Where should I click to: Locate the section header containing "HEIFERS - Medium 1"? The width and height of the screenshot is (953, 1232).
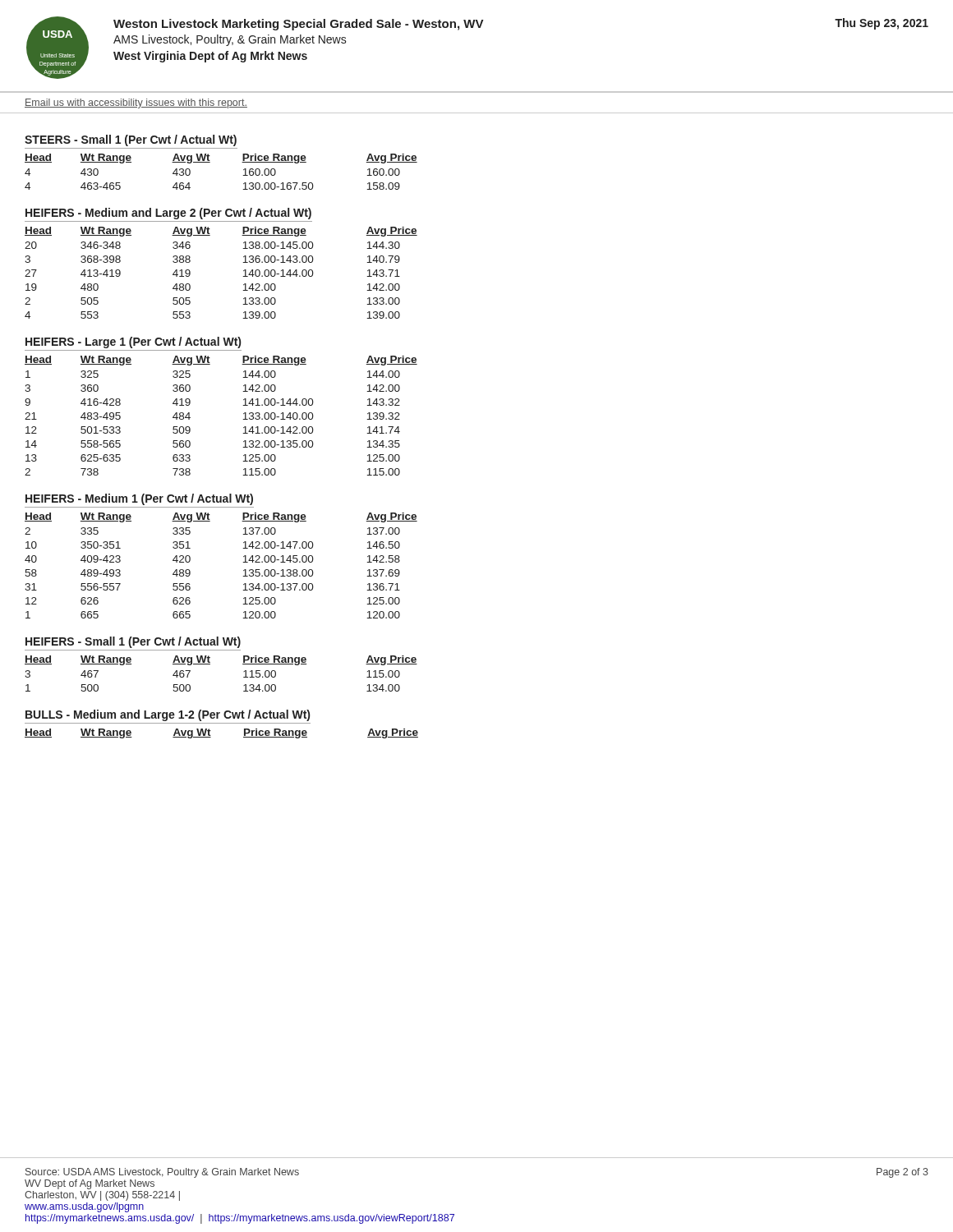tap(139, 499)
